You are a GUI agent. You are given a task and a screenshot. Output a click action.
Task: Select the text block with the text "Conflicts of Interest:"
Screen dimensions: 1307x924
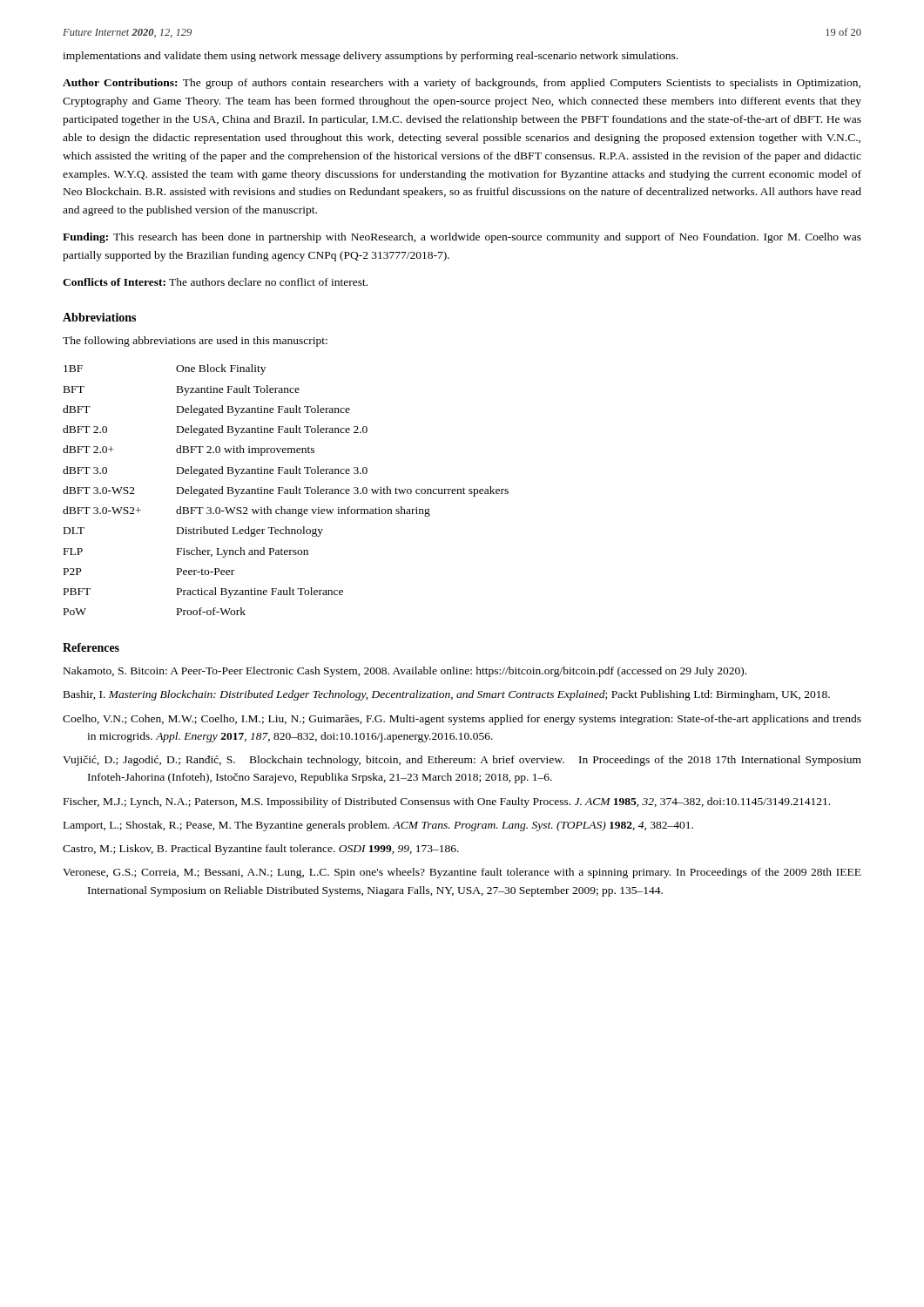click(215, 282)
